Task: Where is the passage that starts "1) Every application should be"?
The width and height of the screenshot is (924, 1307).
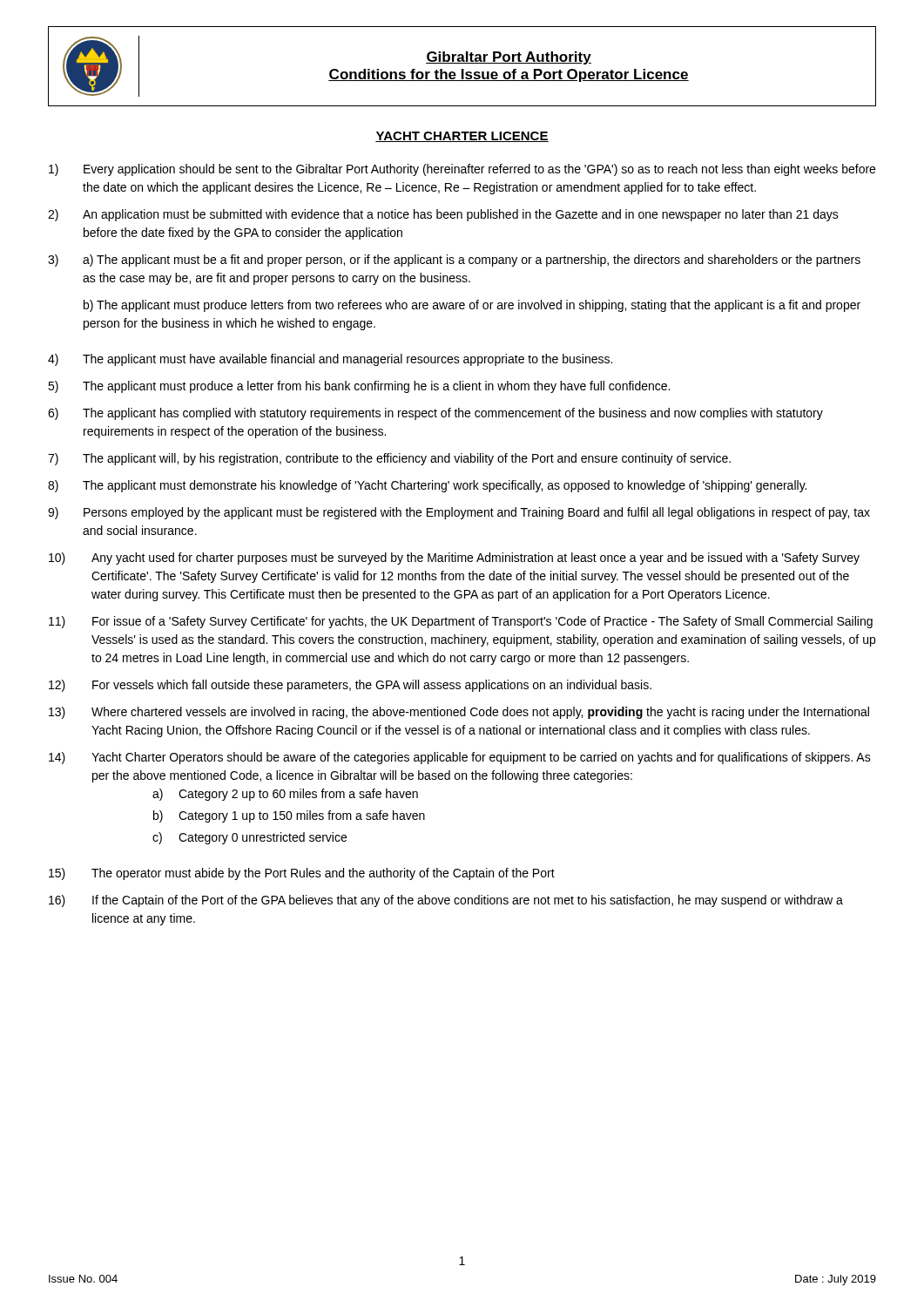Action: (x=462, y=179)
